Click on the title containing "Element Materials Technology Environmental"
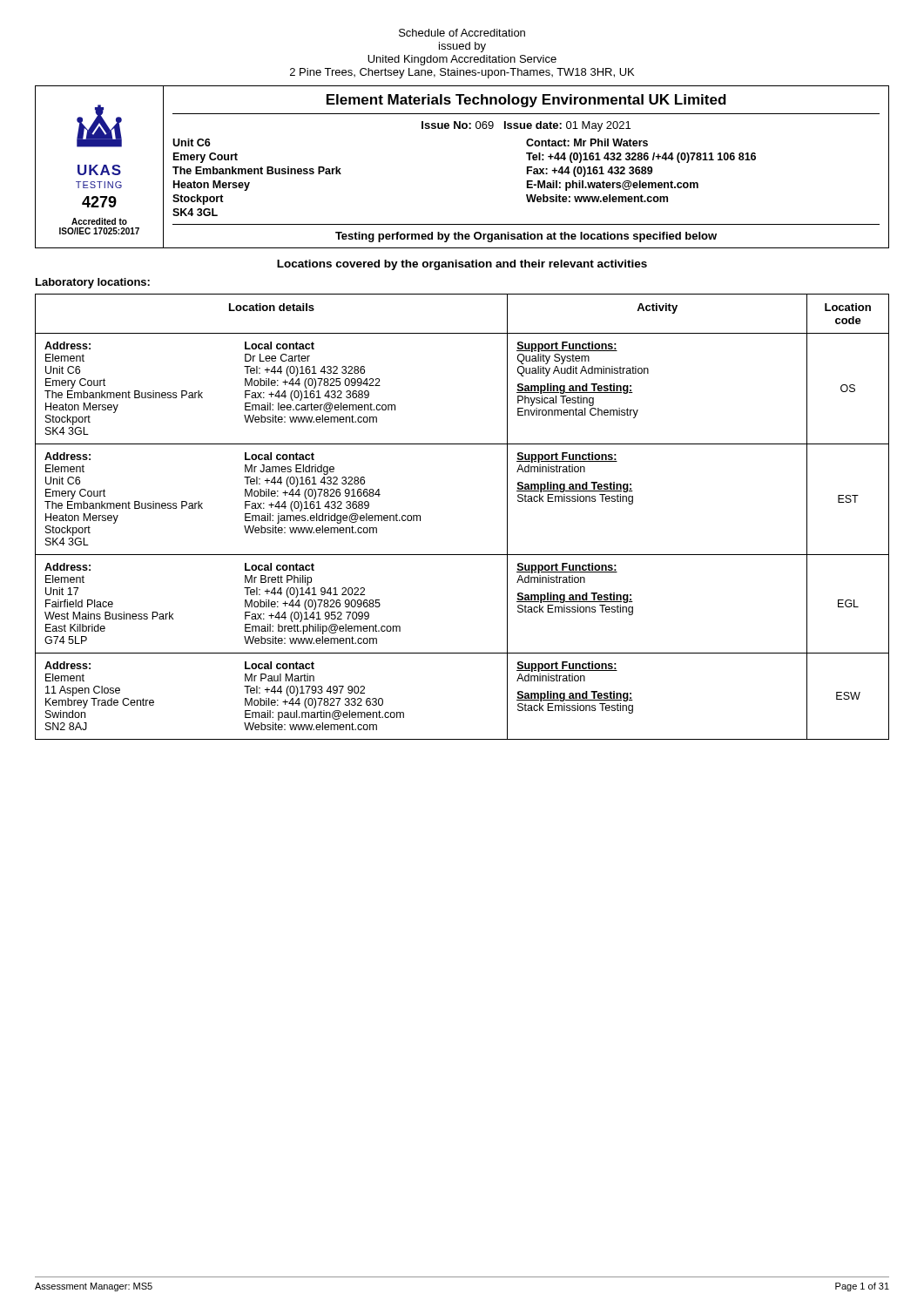Viewport: 924px width, 1307px height. [526, 100]
